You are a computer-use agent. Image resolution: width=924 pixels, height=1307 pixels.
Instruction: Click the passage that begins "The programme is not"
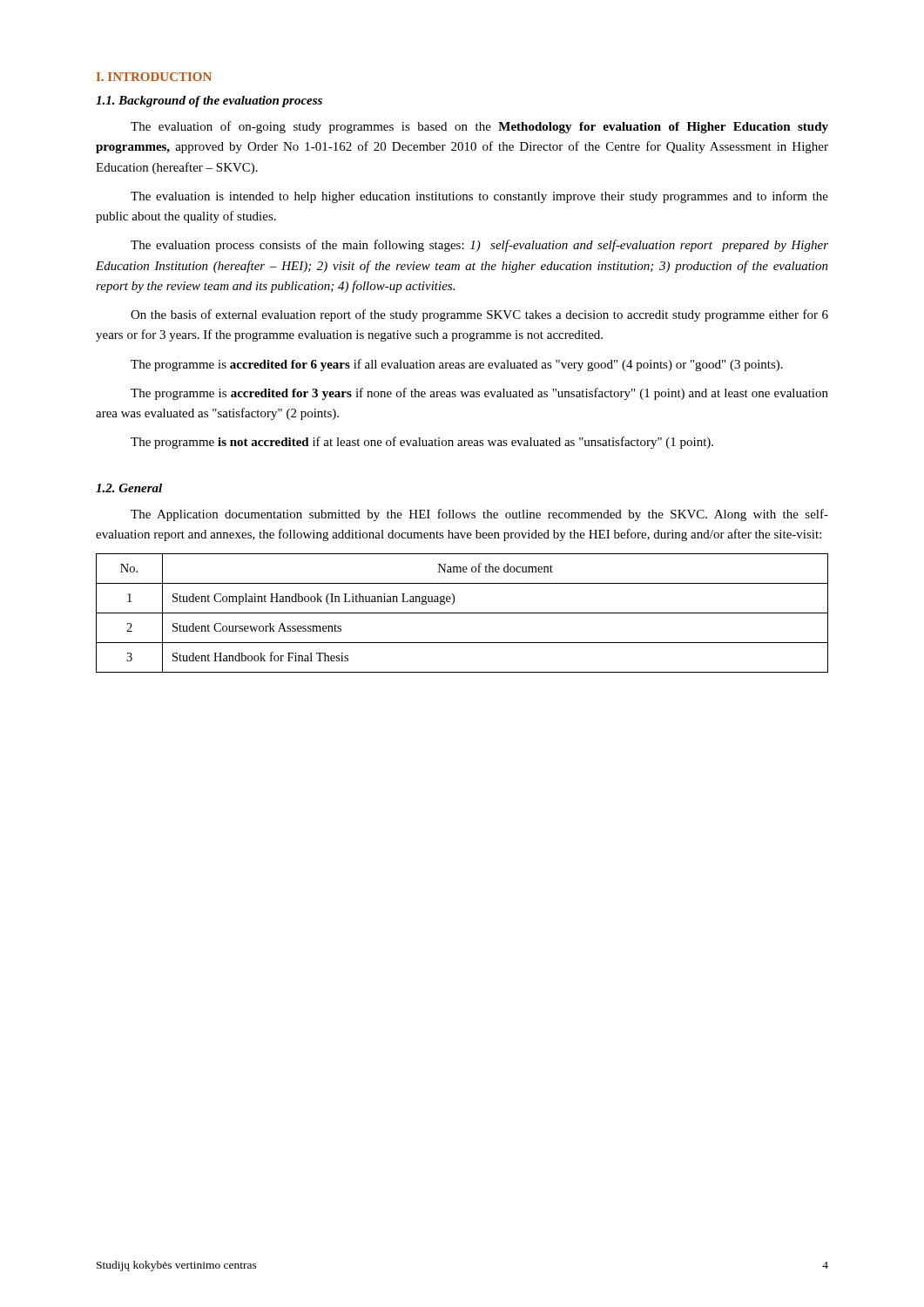(x=462, y=442)
